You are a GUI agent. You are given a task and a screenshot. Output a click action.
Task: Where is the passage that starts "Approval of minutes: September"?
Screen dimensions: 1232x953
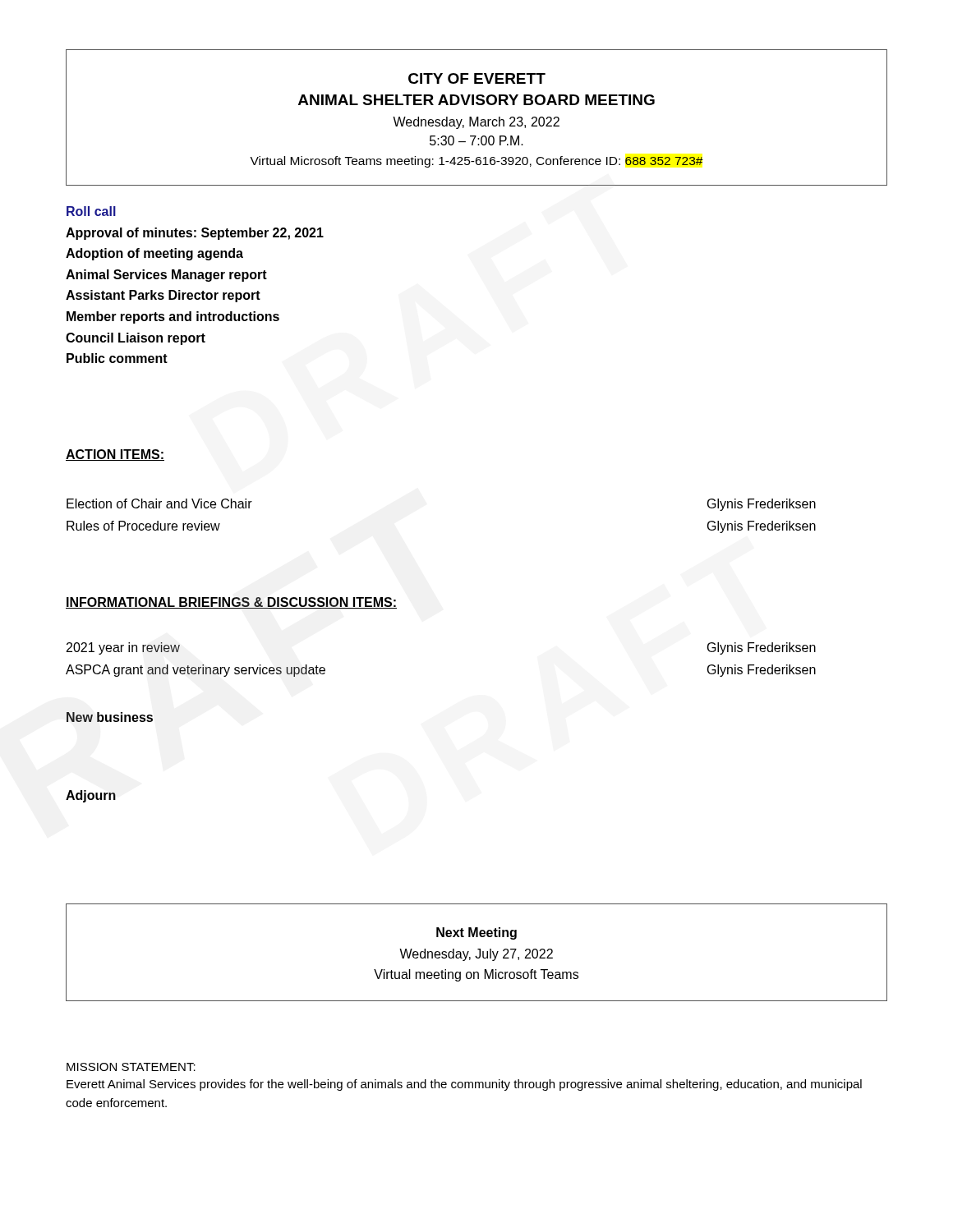tap(195, 233)
